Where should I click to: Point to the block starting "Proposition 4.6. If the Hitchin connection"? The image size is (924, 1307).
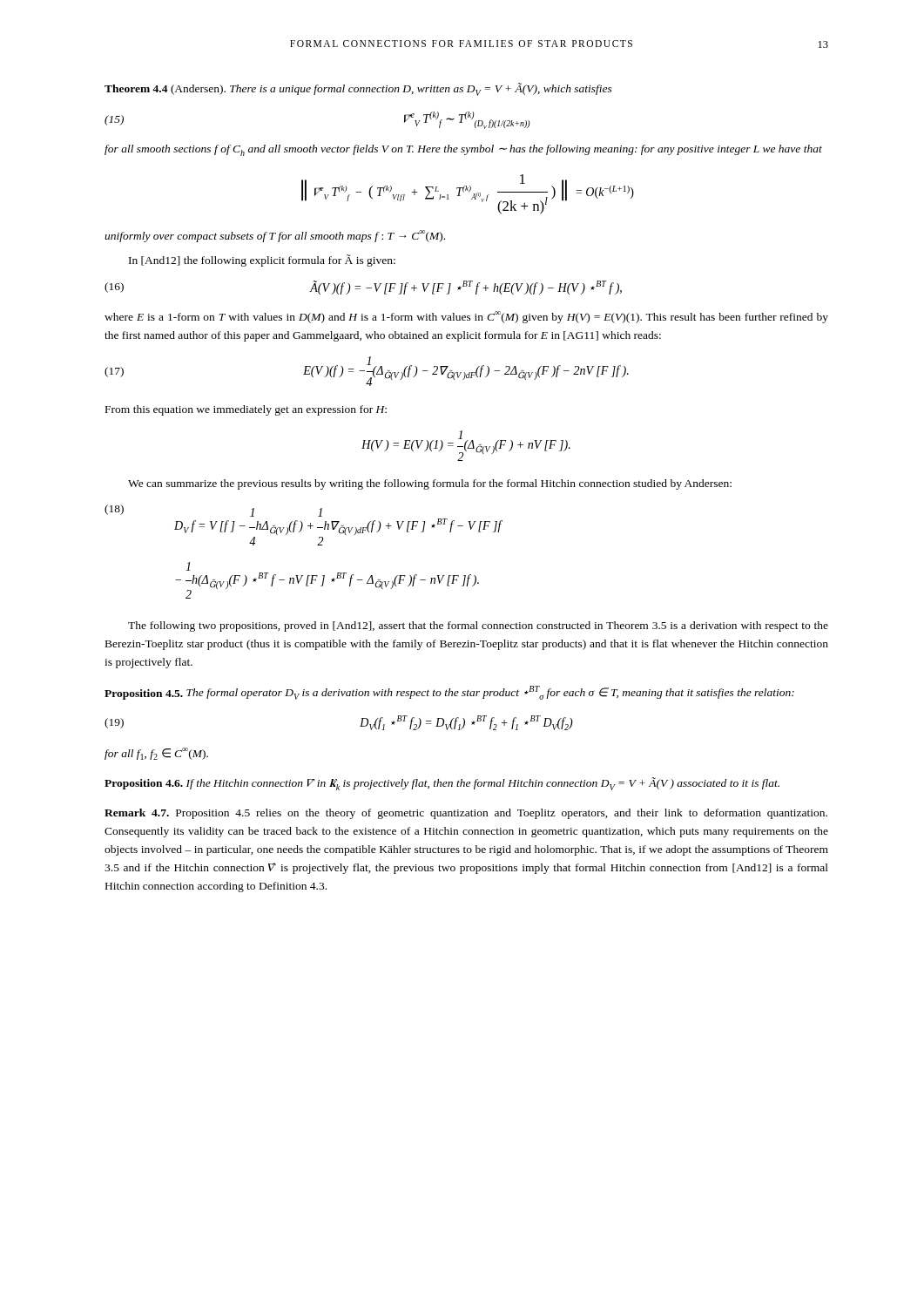click(466, 784)
